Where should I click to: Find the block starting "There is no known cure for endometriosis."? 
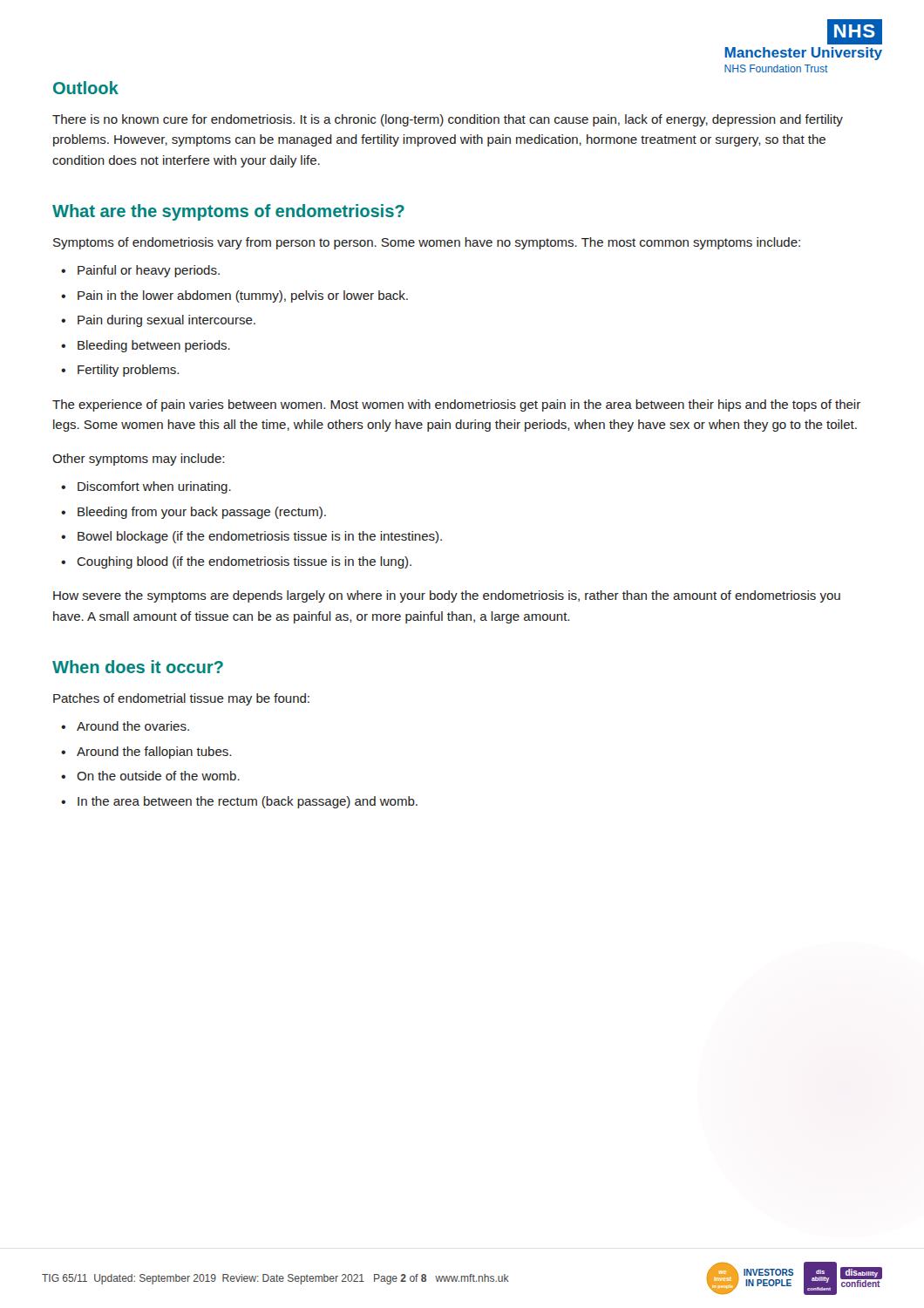point(462,139)
